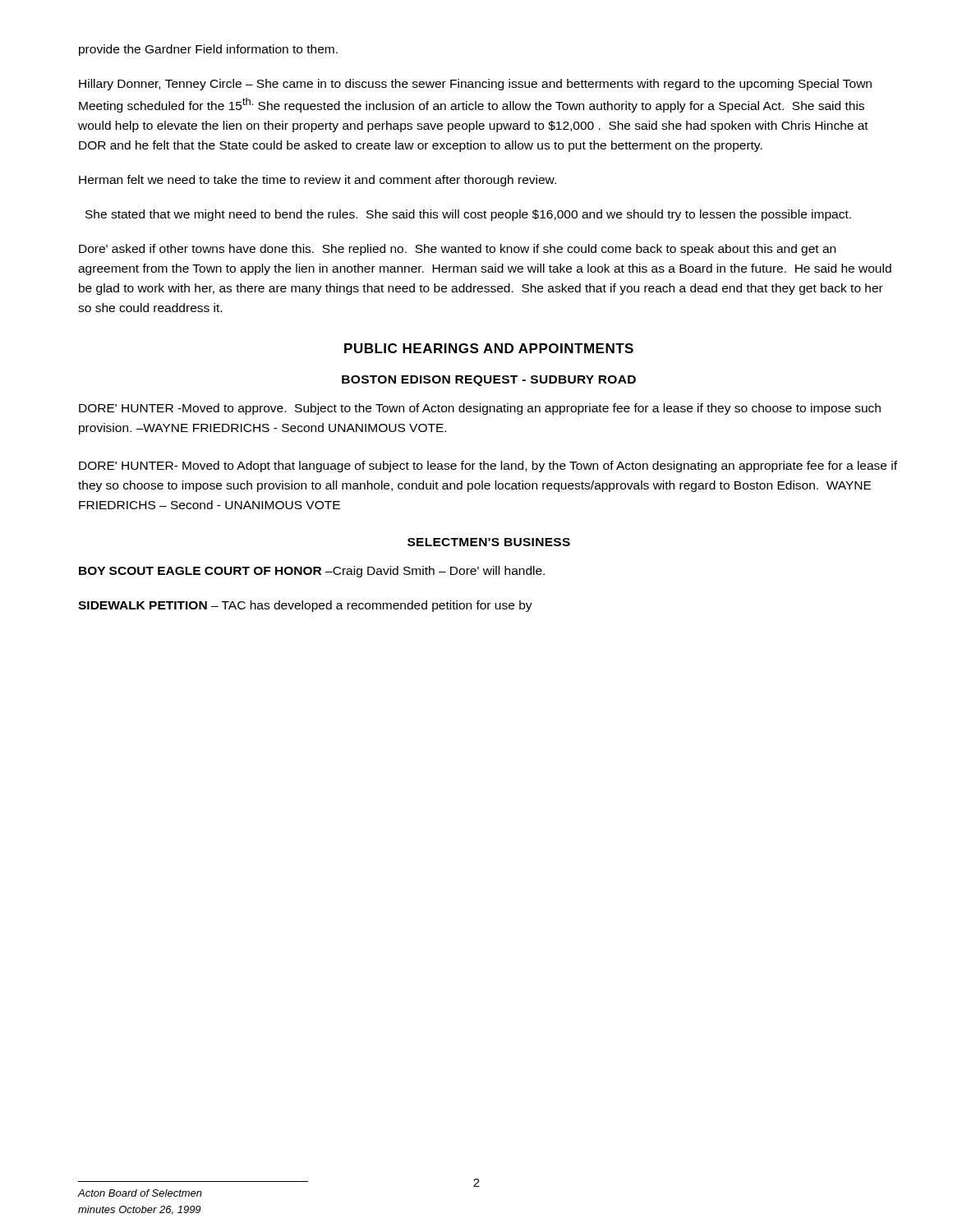Click on the passage starting "Hillary Donner, Tenney Circle – She came"
This screenshot has height=1232, width=953.
pos(475,114)
